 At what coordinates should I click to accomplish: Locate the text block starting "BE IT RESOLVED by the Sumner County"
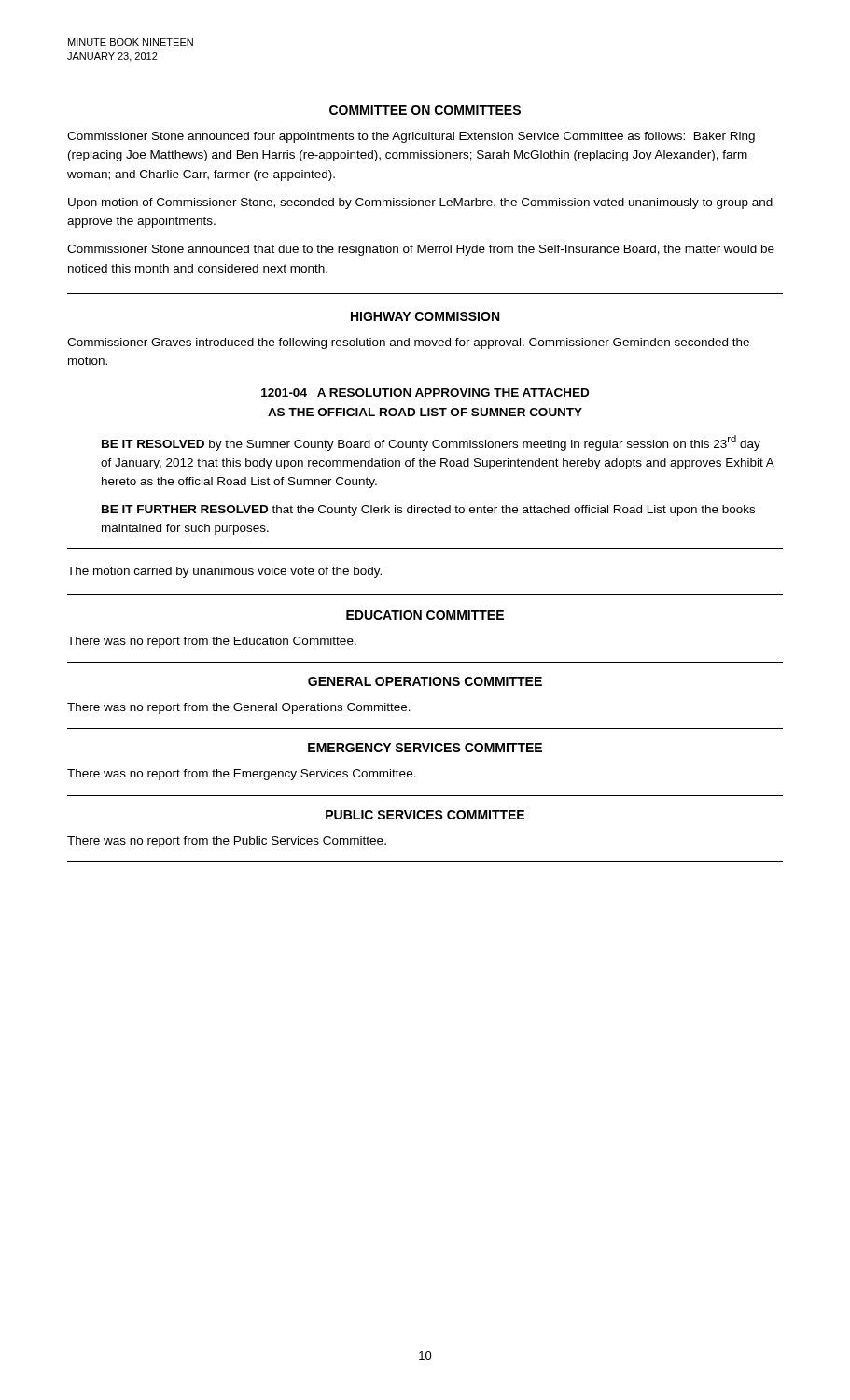point(437,461)
